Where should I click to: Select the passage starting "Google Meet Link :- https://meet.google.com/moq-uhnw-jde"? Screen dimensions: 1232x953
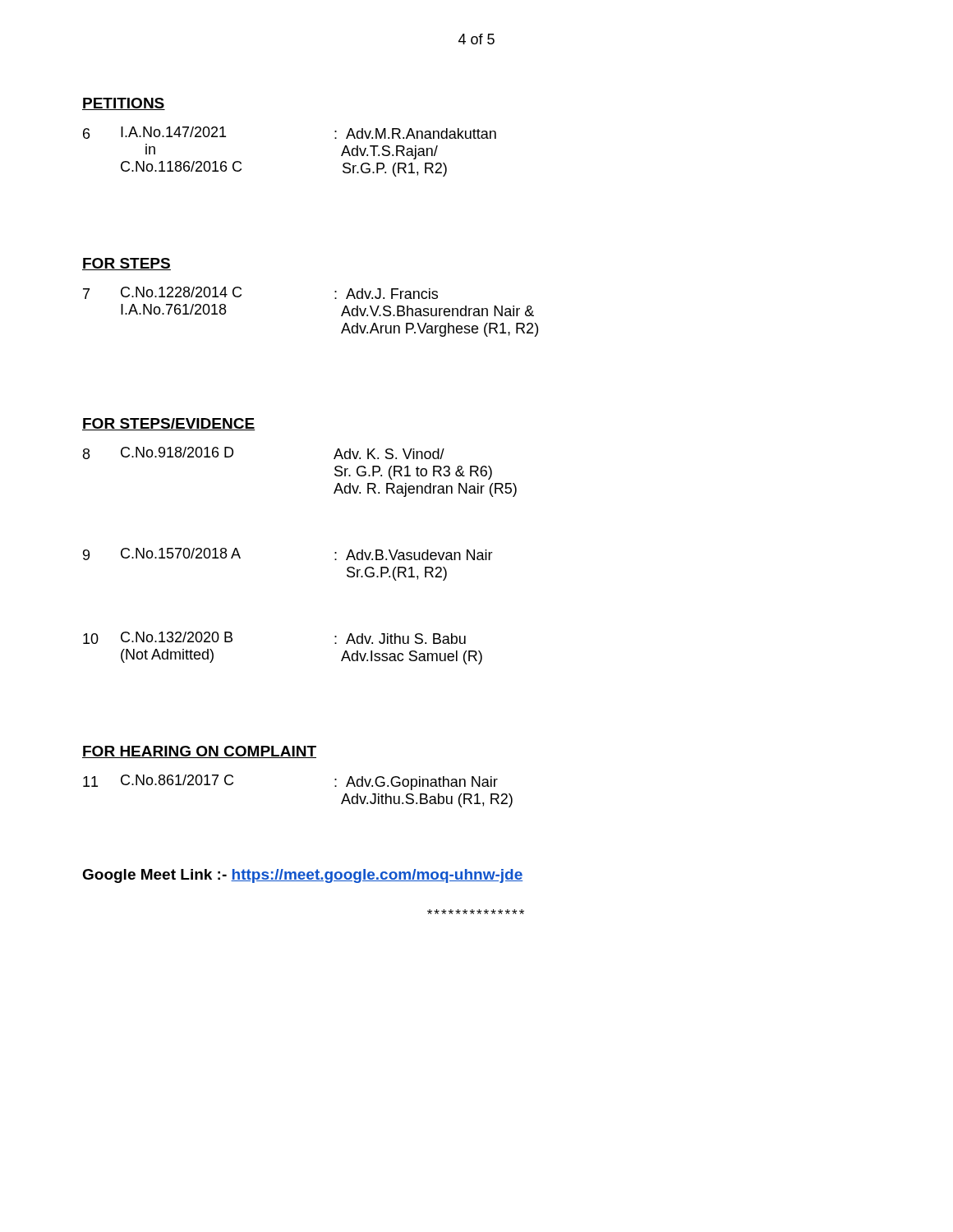pos(302,874)
